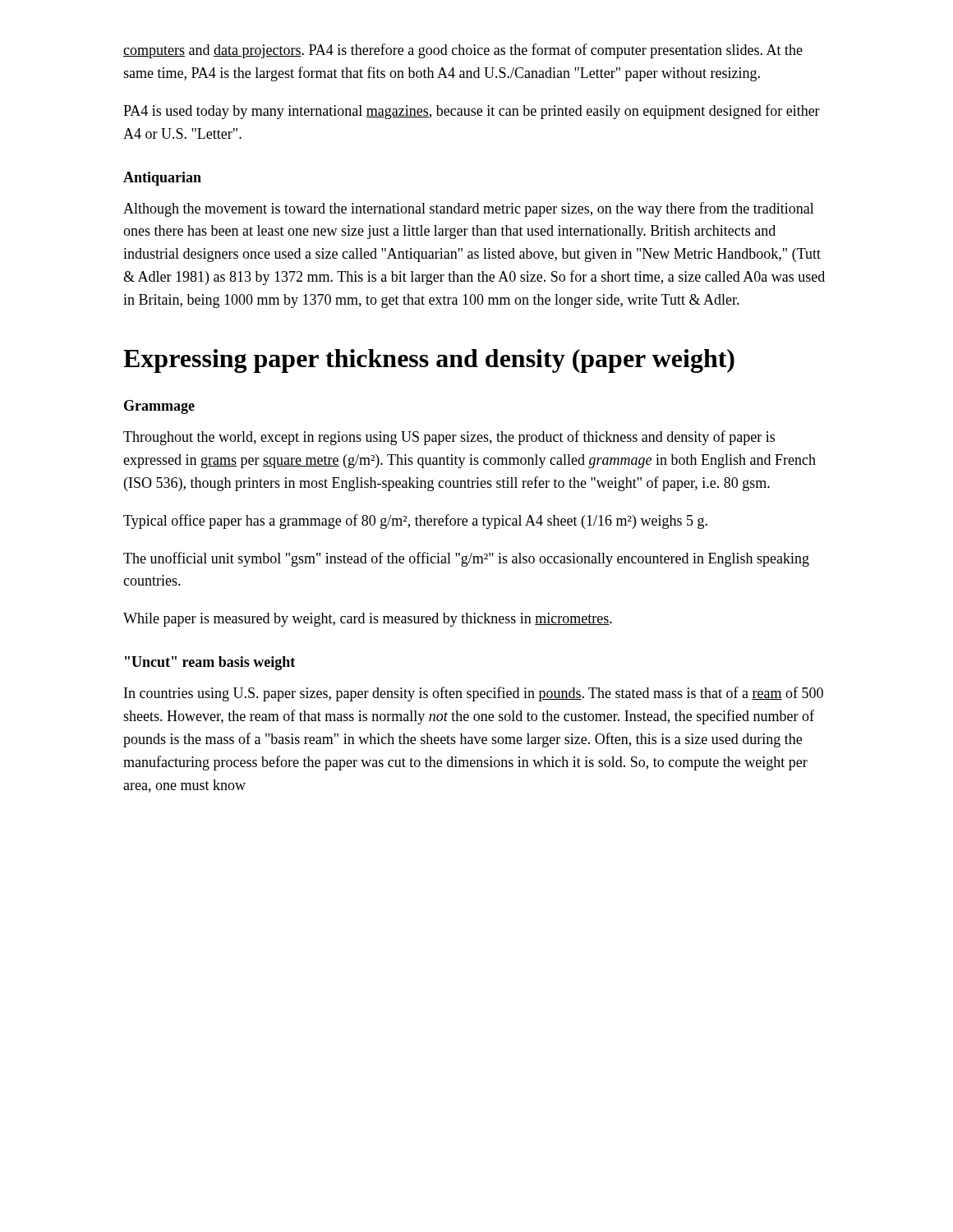The image size is (953, 1232).
Task: Find the element starting "The unofficial unit symbol "gsm""
Action: (x=466, y=570)
